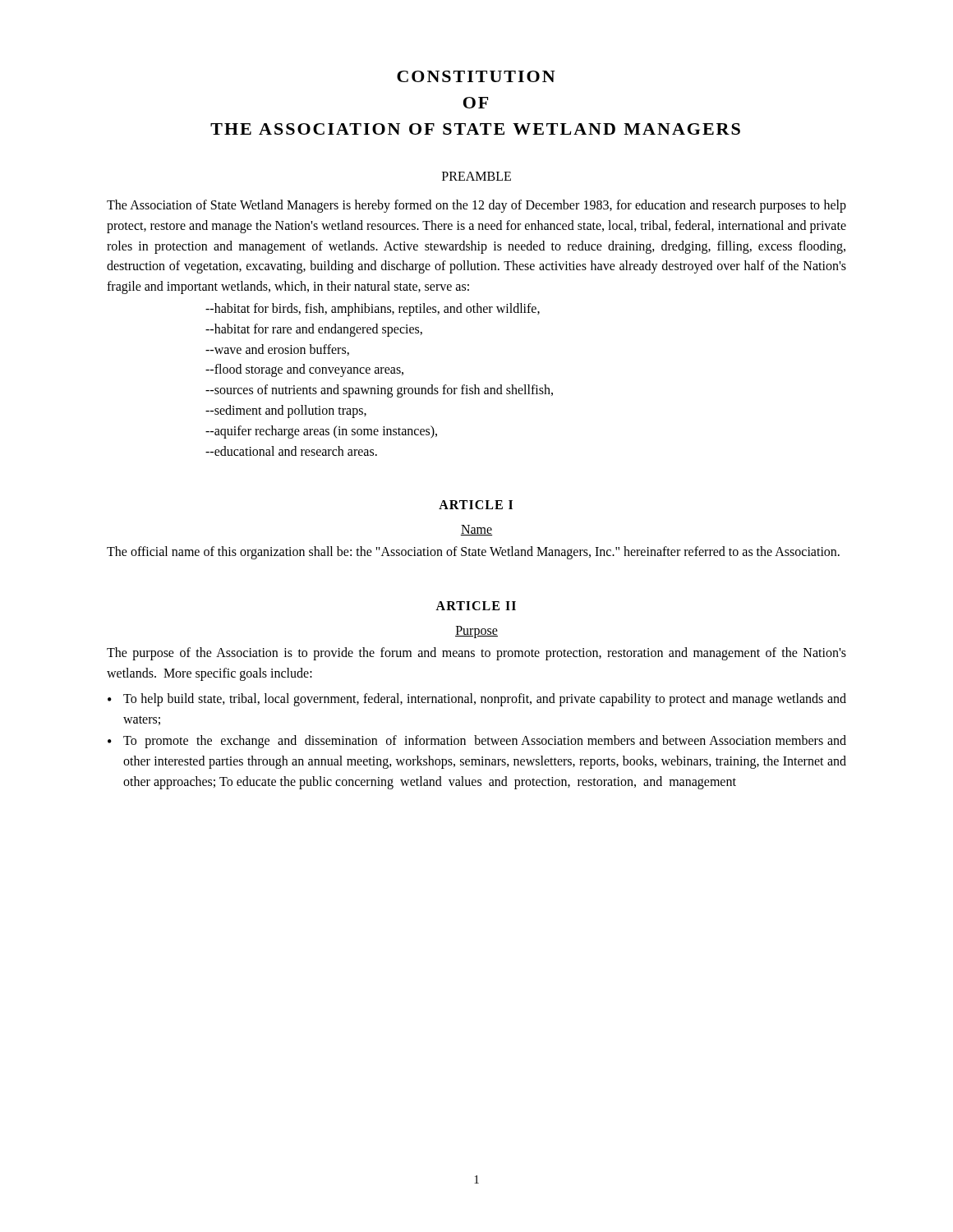This screenshot has width=953, height=1232.
Task: Find the passage starting "The purpose of the"
Action: point(476,663)
